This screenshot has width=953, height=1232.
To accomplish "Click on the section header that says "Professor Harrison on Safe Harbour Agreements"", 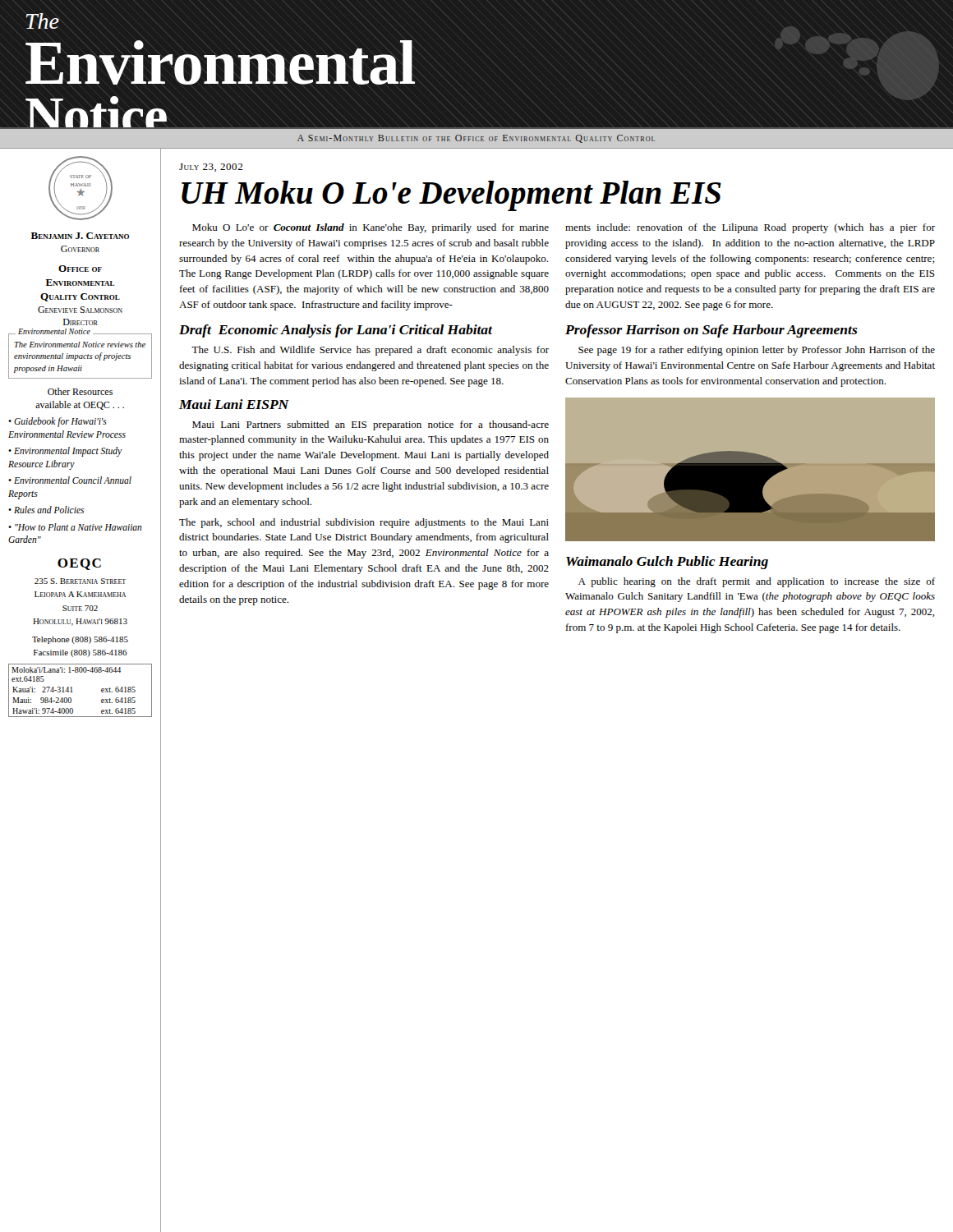I will pyautogui.click(x=711, y=329).
